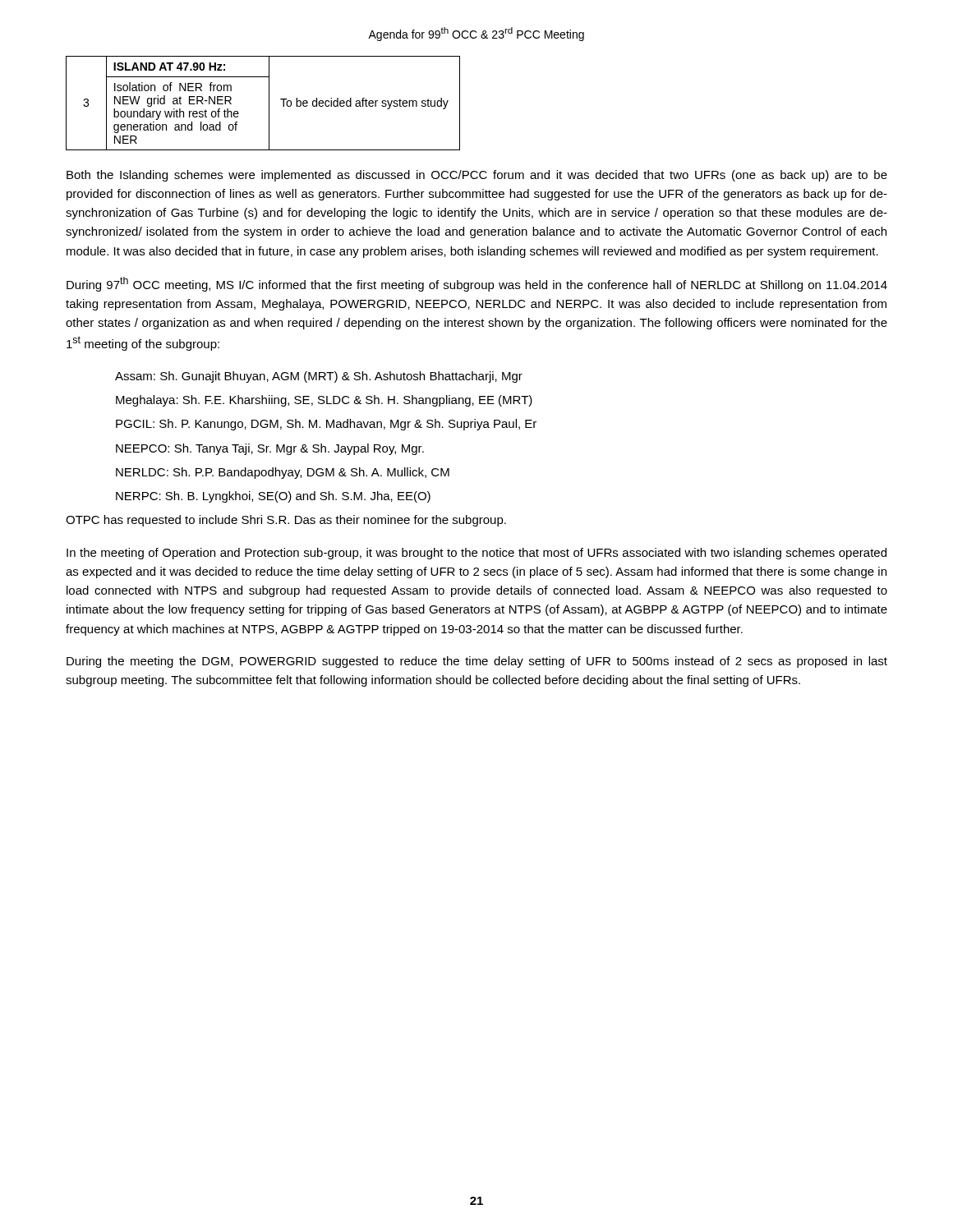Locate the block of text that opens with "NERPC: Sh. B. Lyngkhoi, SE(O) and"
Image resolution: width=953 pixels, height=1232 pixels.
click(x=273, y=497)
